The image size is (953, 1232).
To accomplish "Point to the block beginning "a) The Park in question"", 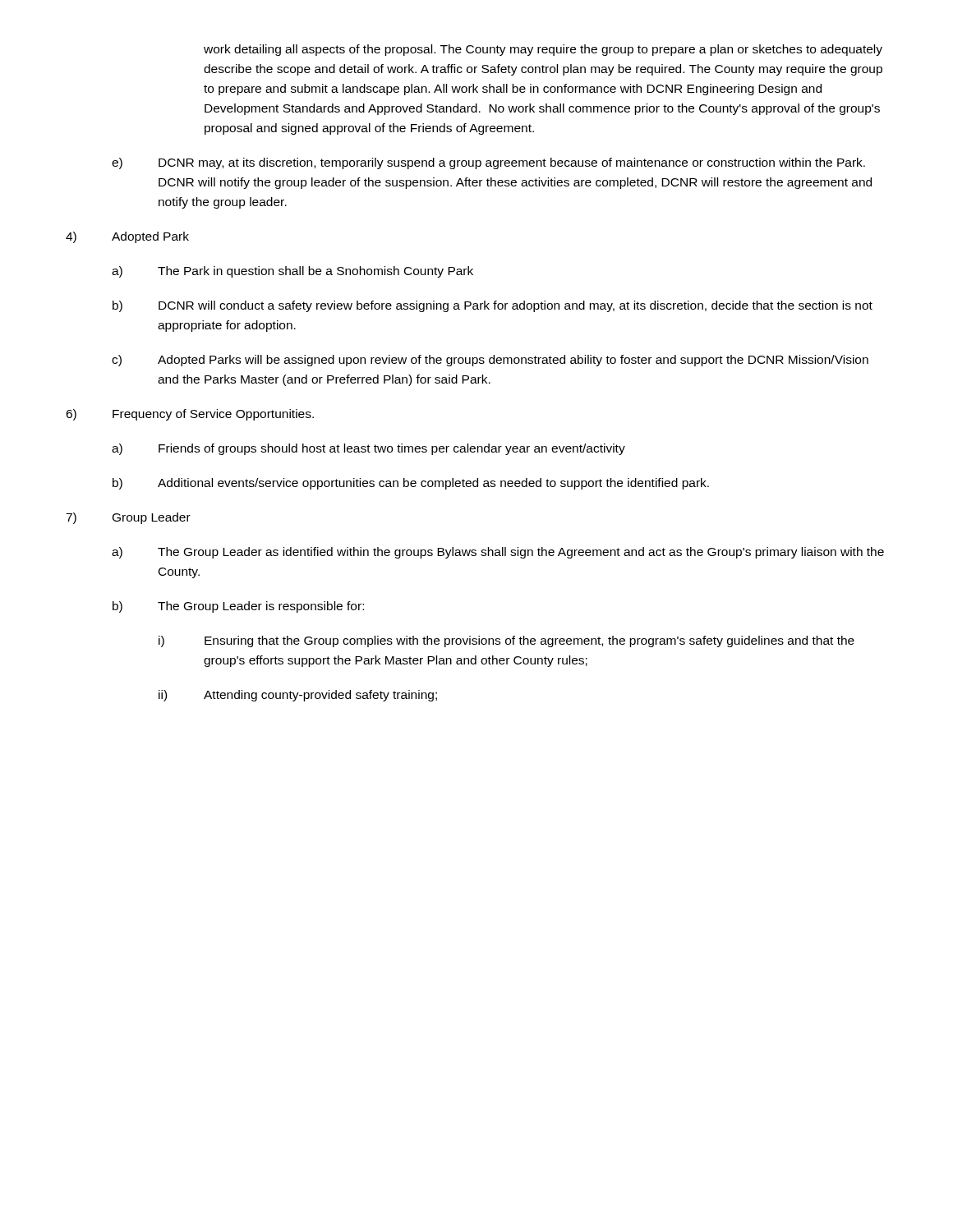I will [x=292, y=272].
